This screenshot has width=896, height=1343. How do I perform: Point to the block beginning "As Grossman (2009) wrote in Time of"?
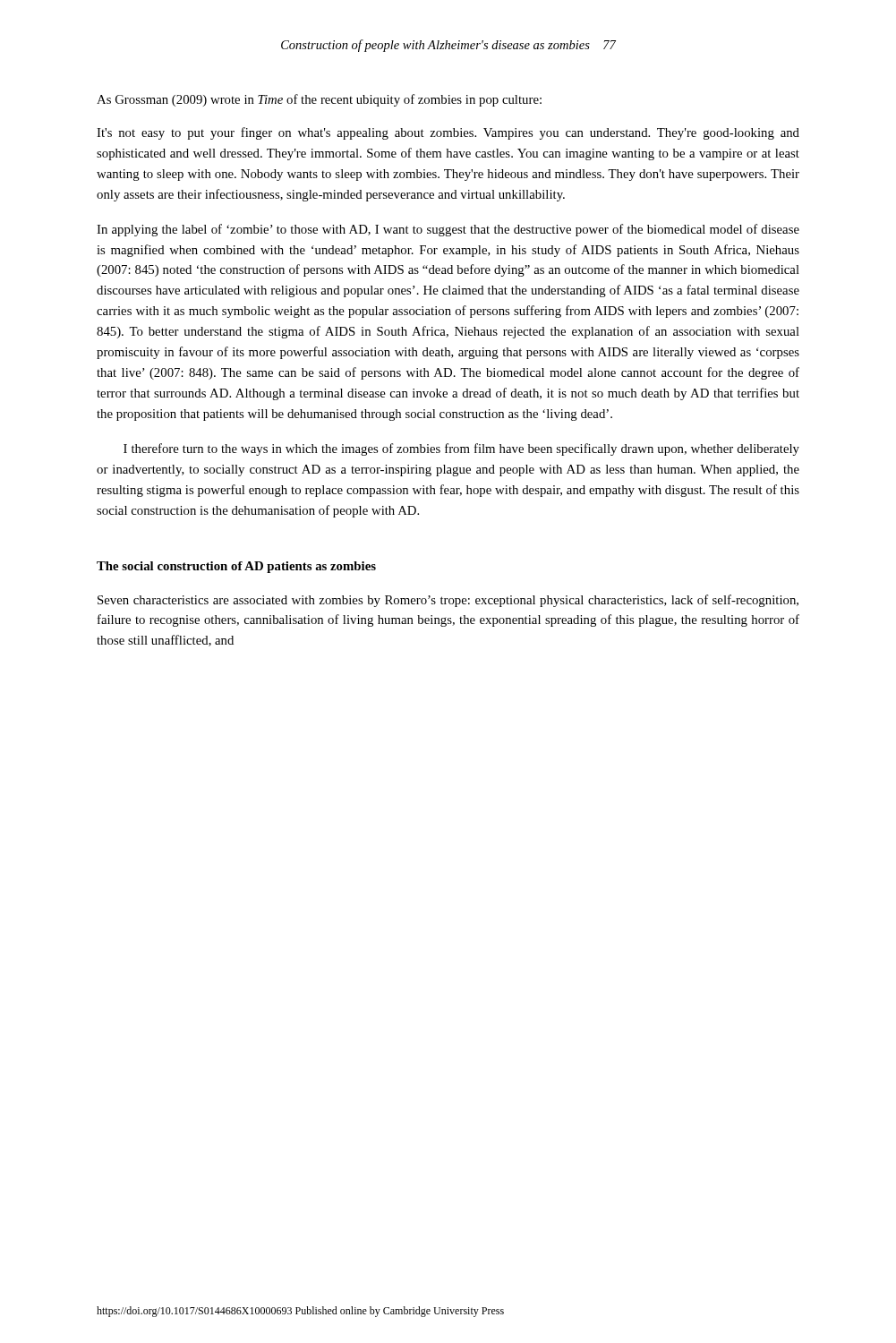[x=320, y=99]
